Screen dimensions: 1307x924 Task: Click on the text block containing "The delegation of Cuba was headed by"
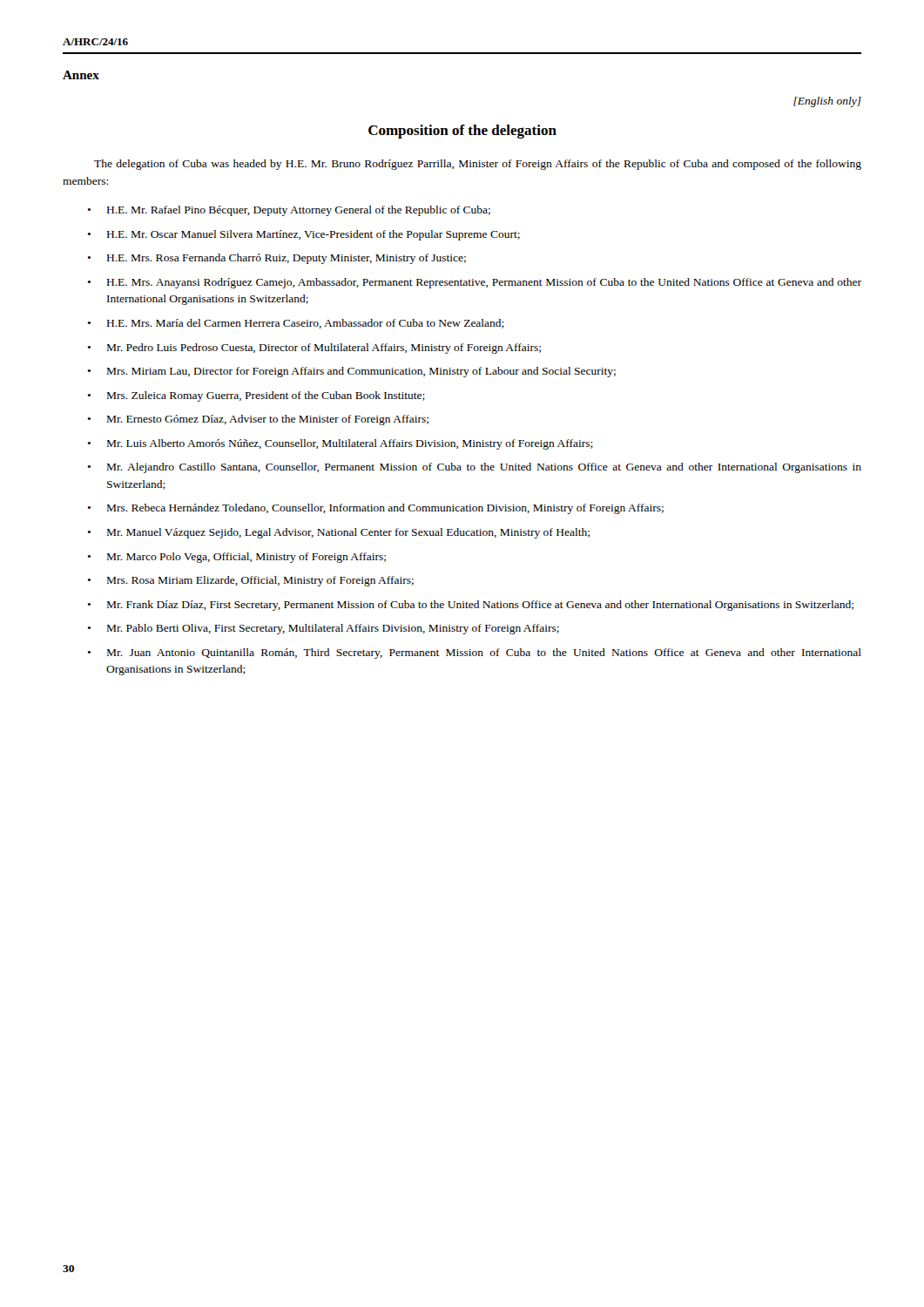(x=462, y=172)
